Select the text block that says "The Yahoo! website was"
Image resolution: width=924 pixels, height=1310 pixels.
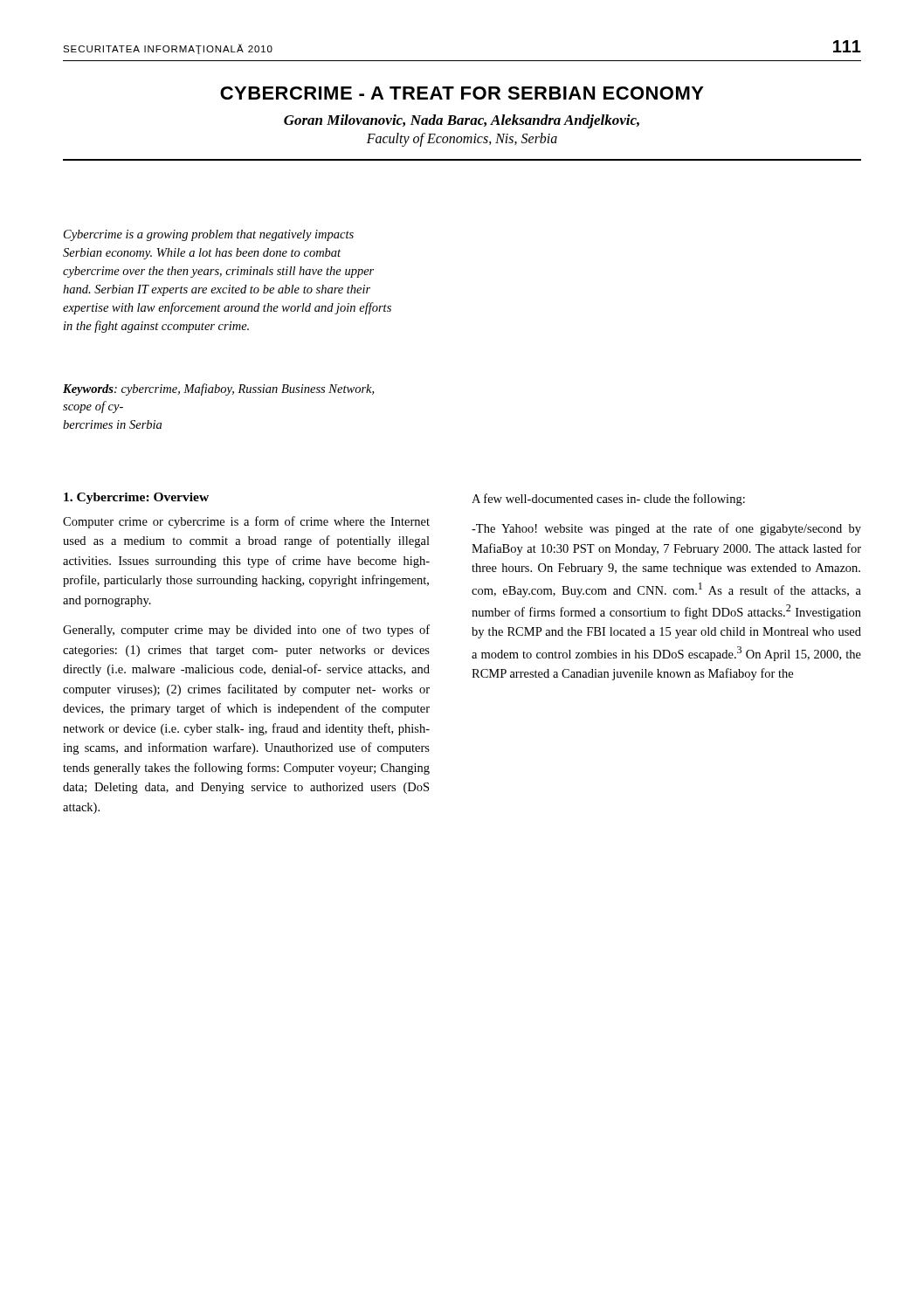[666, 601]
